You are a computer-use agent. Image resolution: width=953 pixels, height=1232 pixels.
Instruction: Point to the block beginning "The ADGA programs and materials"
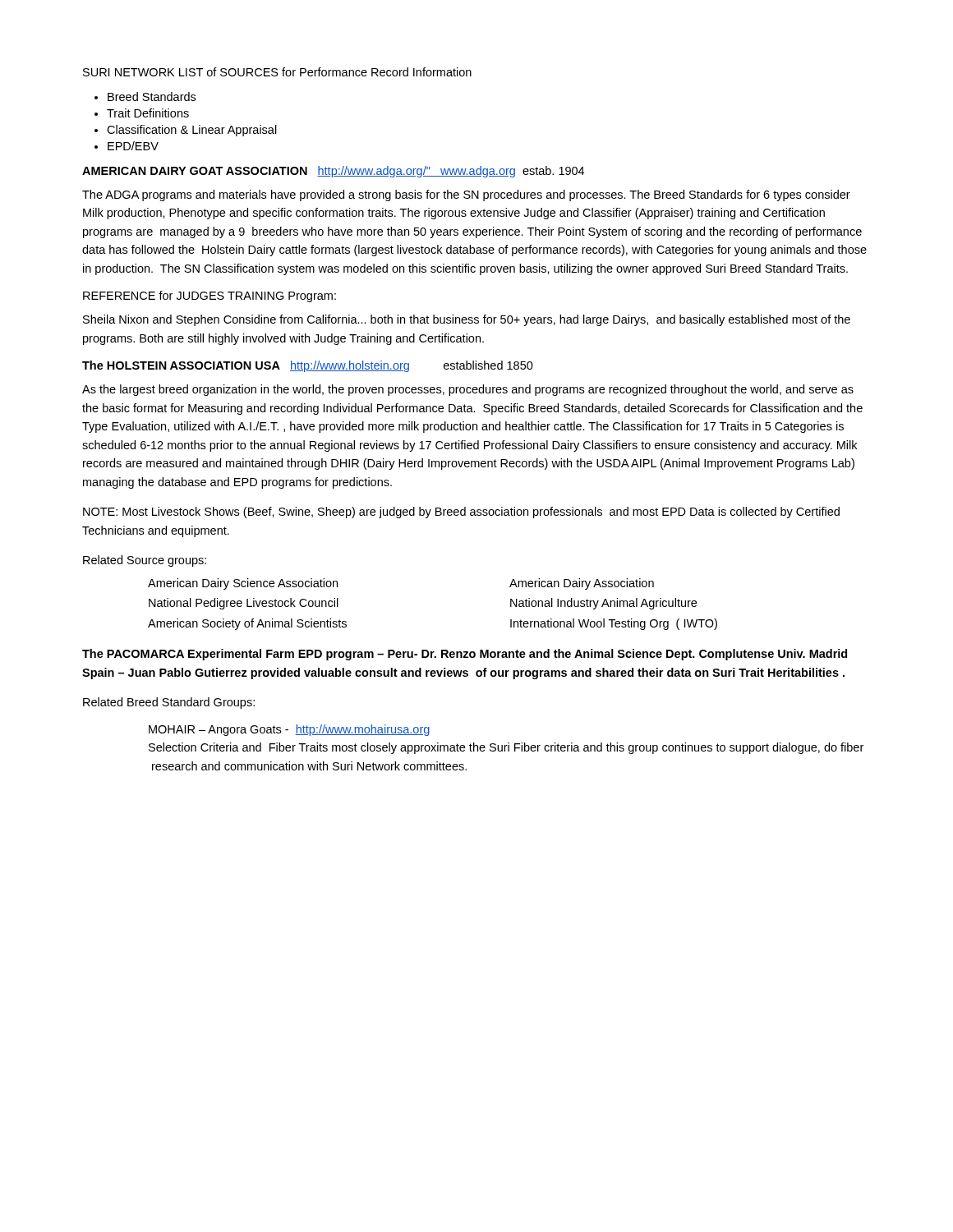click(x=474, y=232)
